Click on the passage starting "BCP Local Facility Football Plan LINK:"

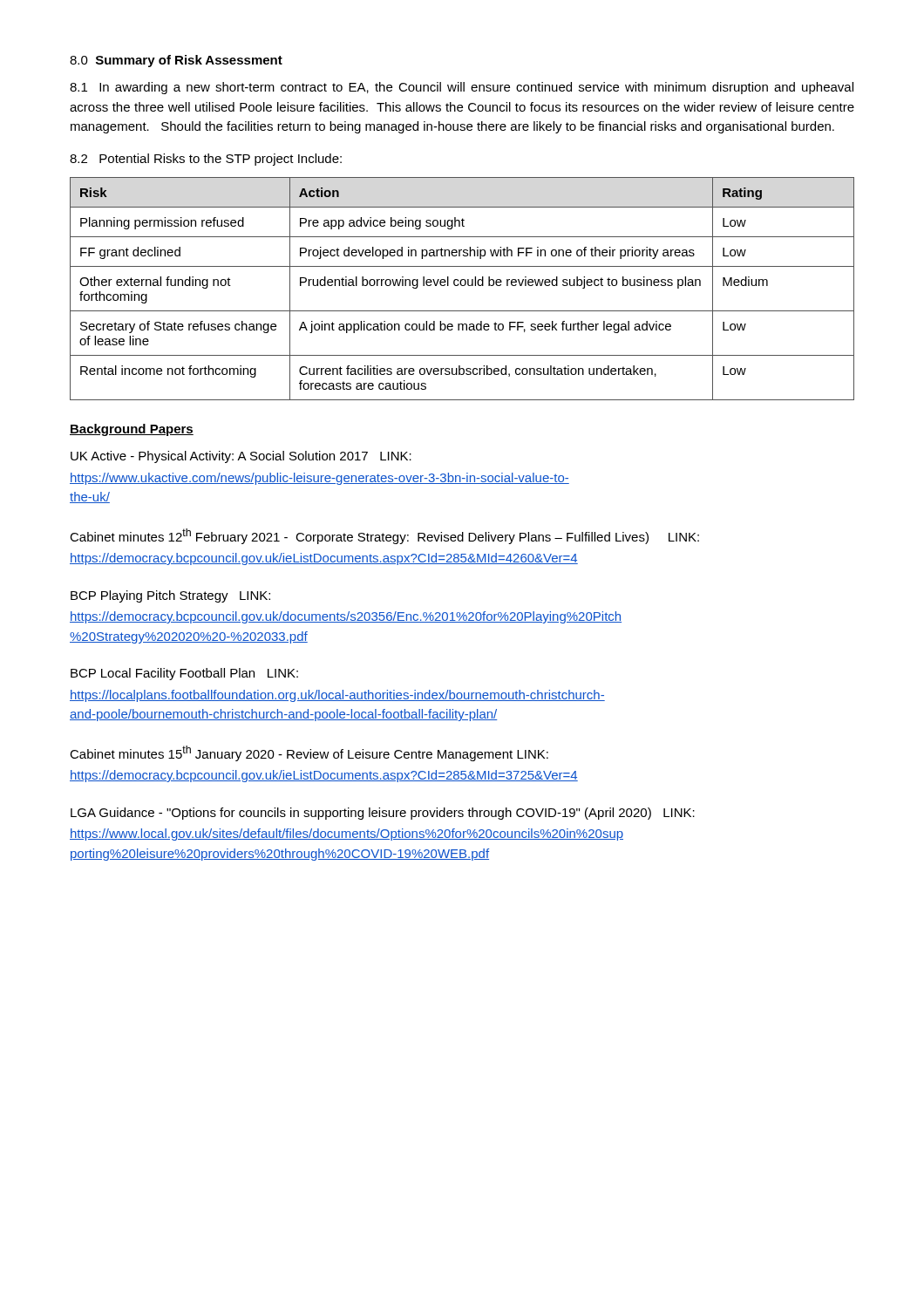click(x=462, y=694)
